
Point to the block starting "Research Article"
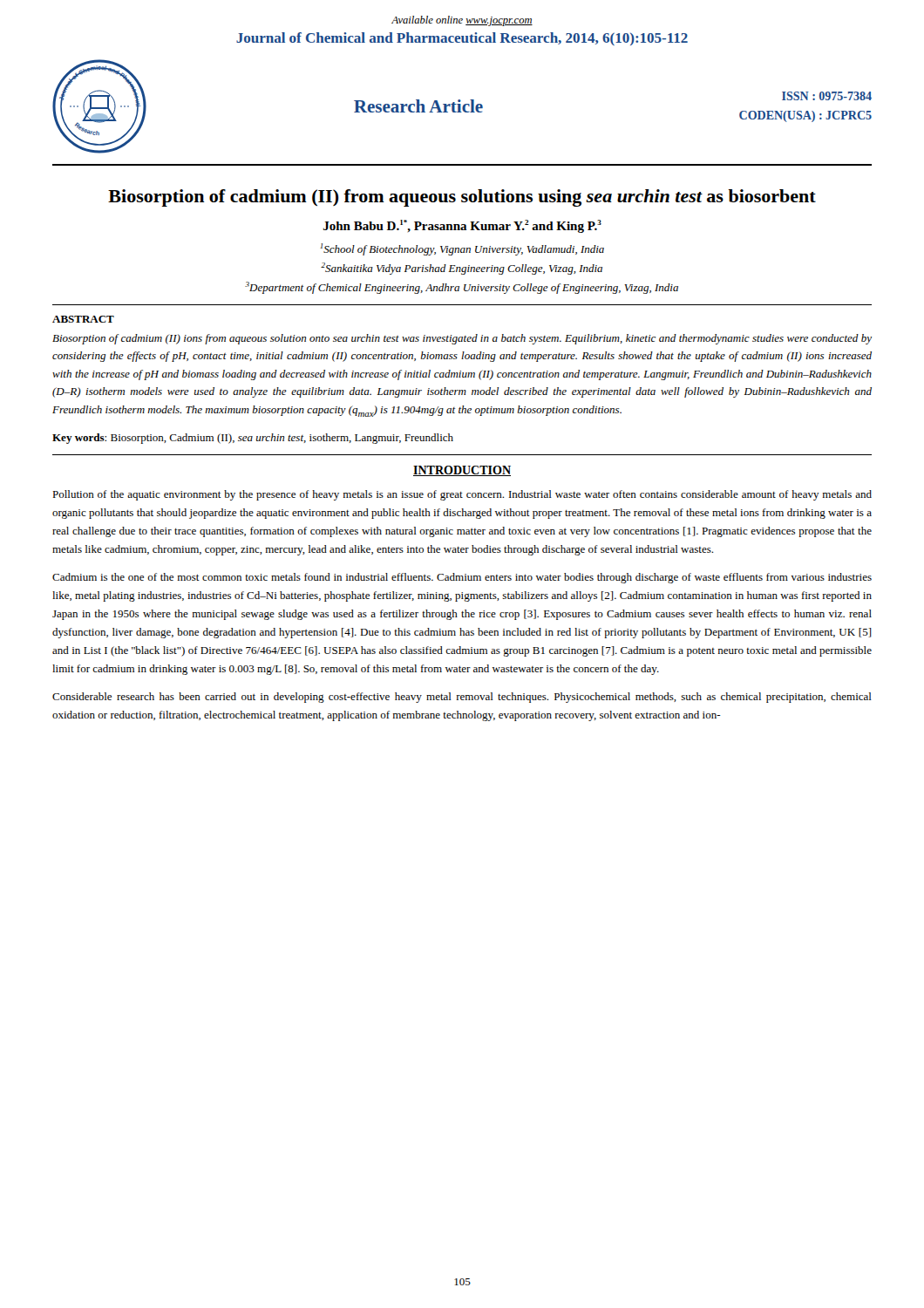pos(418,106)
